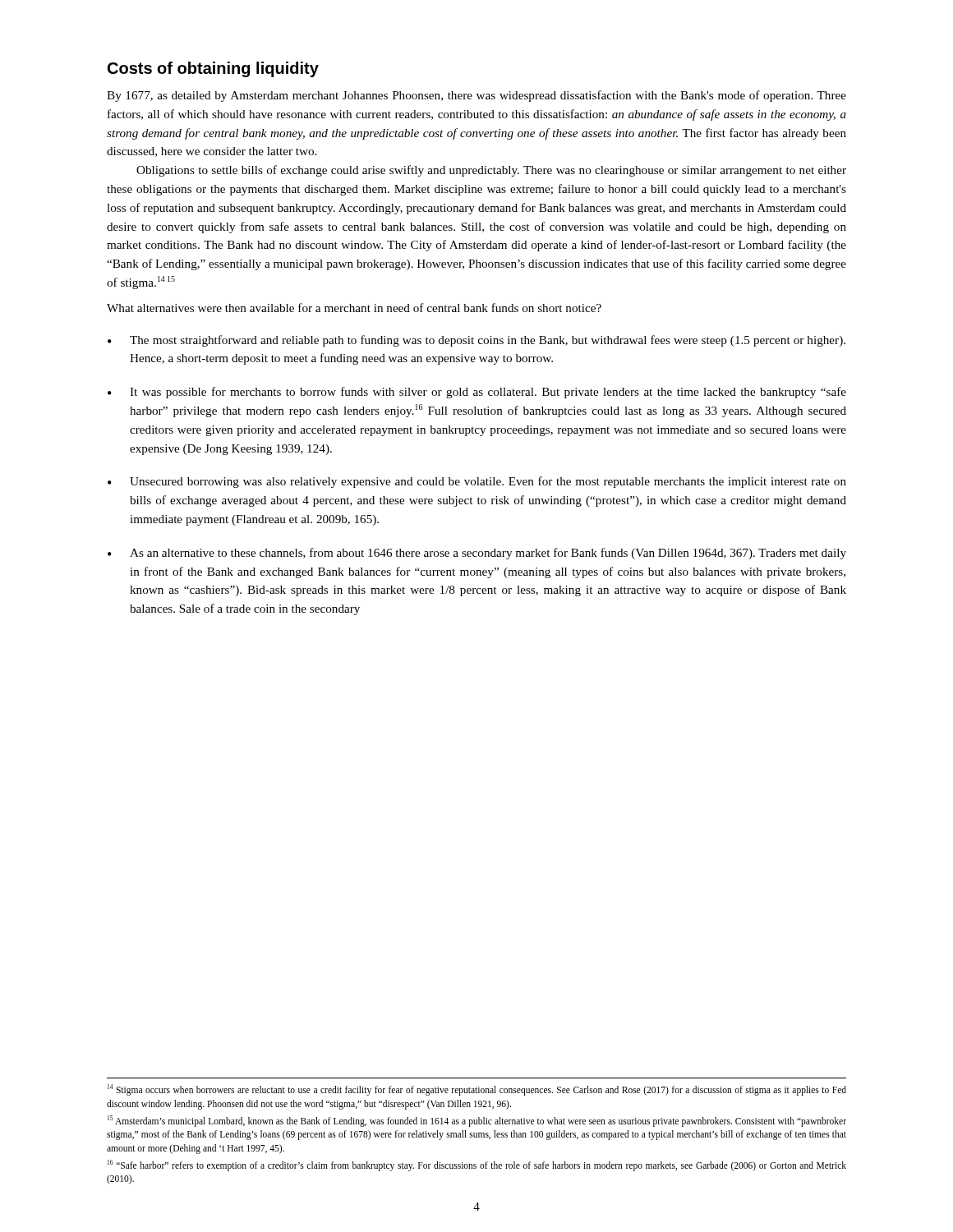The width and height of the screenshot is (953, 1232).
Task: Find the list item that reads "• It was possible for merchants"
Action: [x=476, y=420]
